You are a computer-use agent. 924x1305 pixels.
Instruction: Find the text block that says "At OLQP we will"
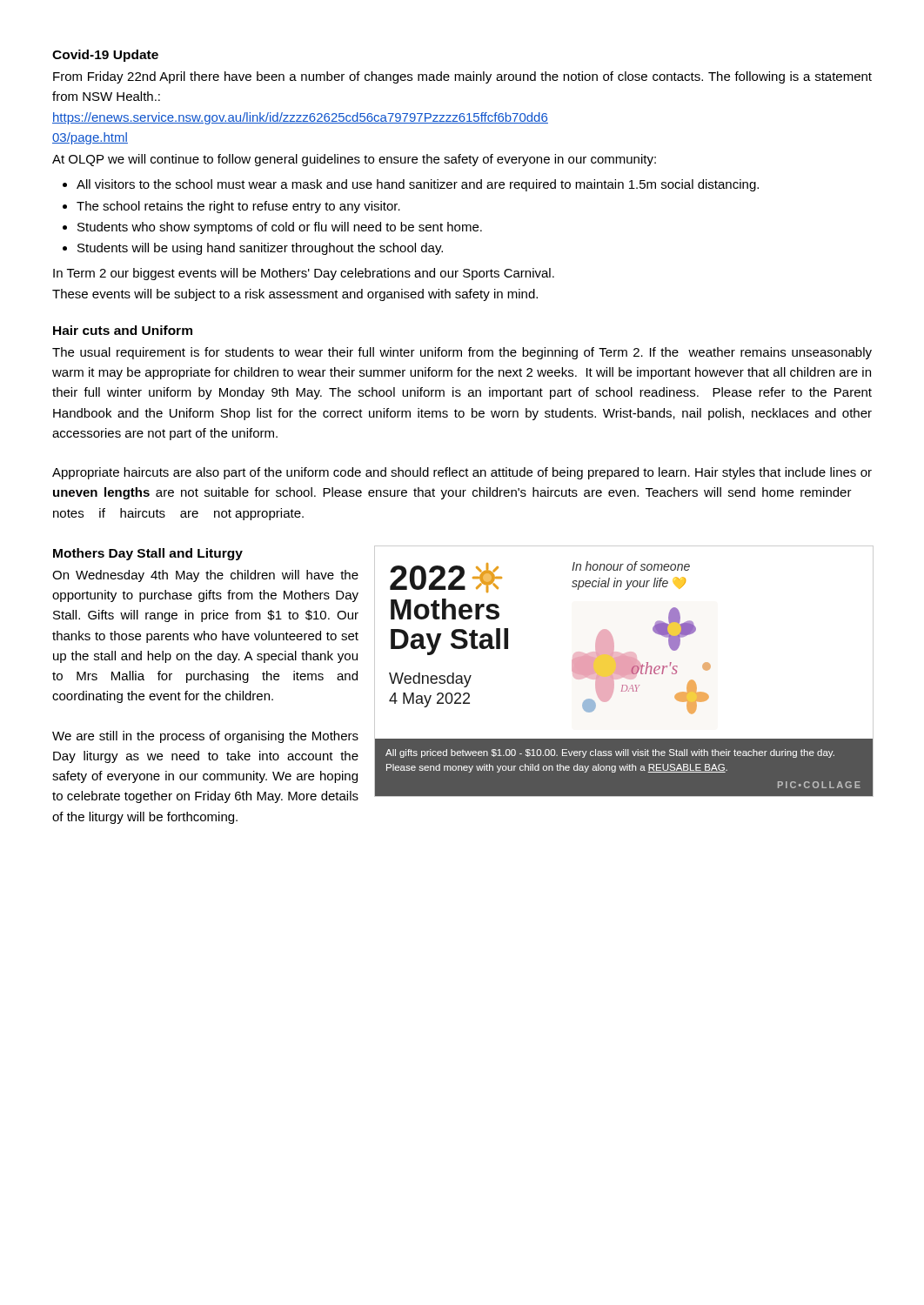(x=355, y=159)
